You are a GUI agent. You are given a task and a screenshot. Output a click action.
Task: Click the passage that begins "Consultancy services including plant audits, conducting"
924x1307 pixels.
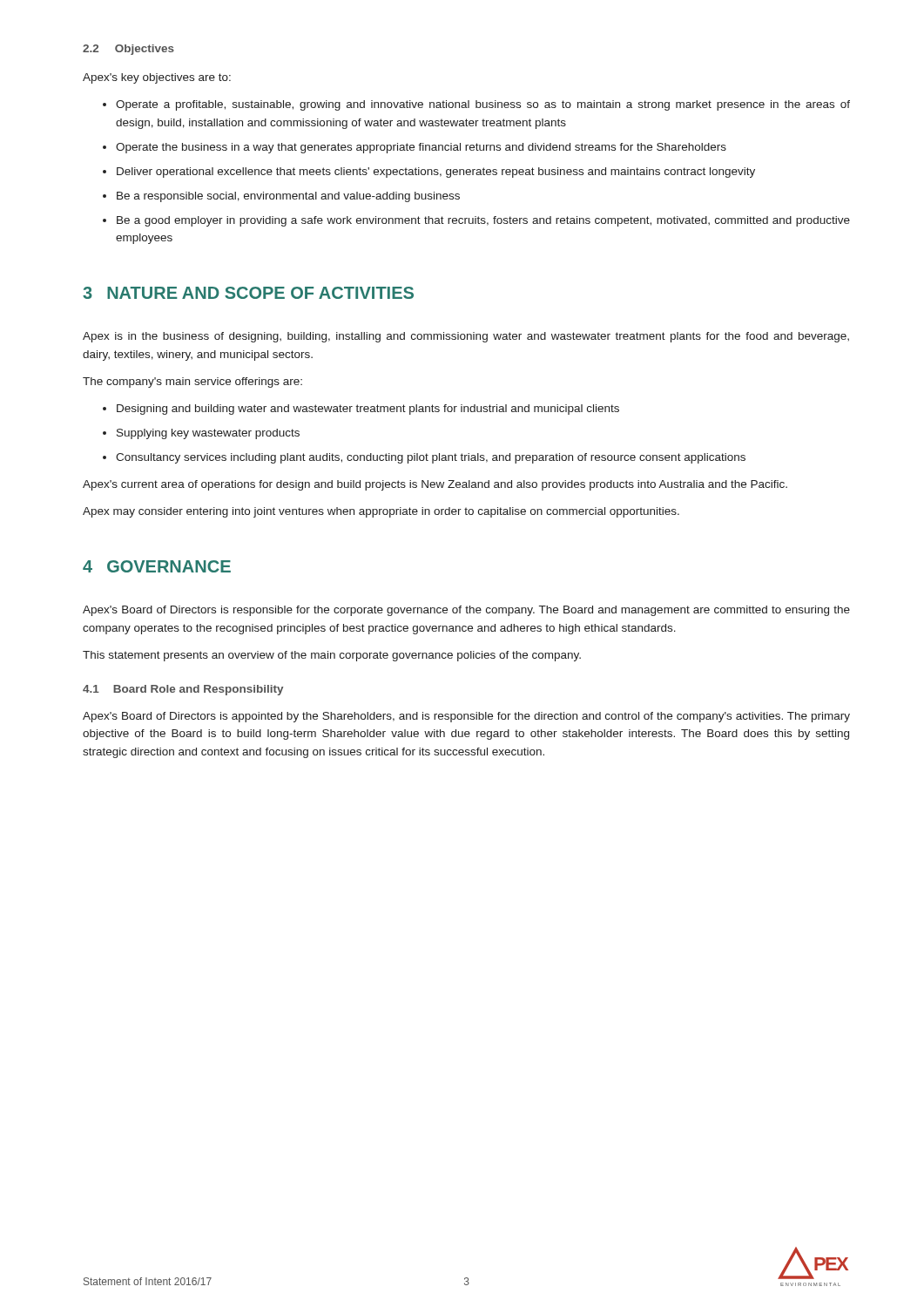[x=431, y=457]
